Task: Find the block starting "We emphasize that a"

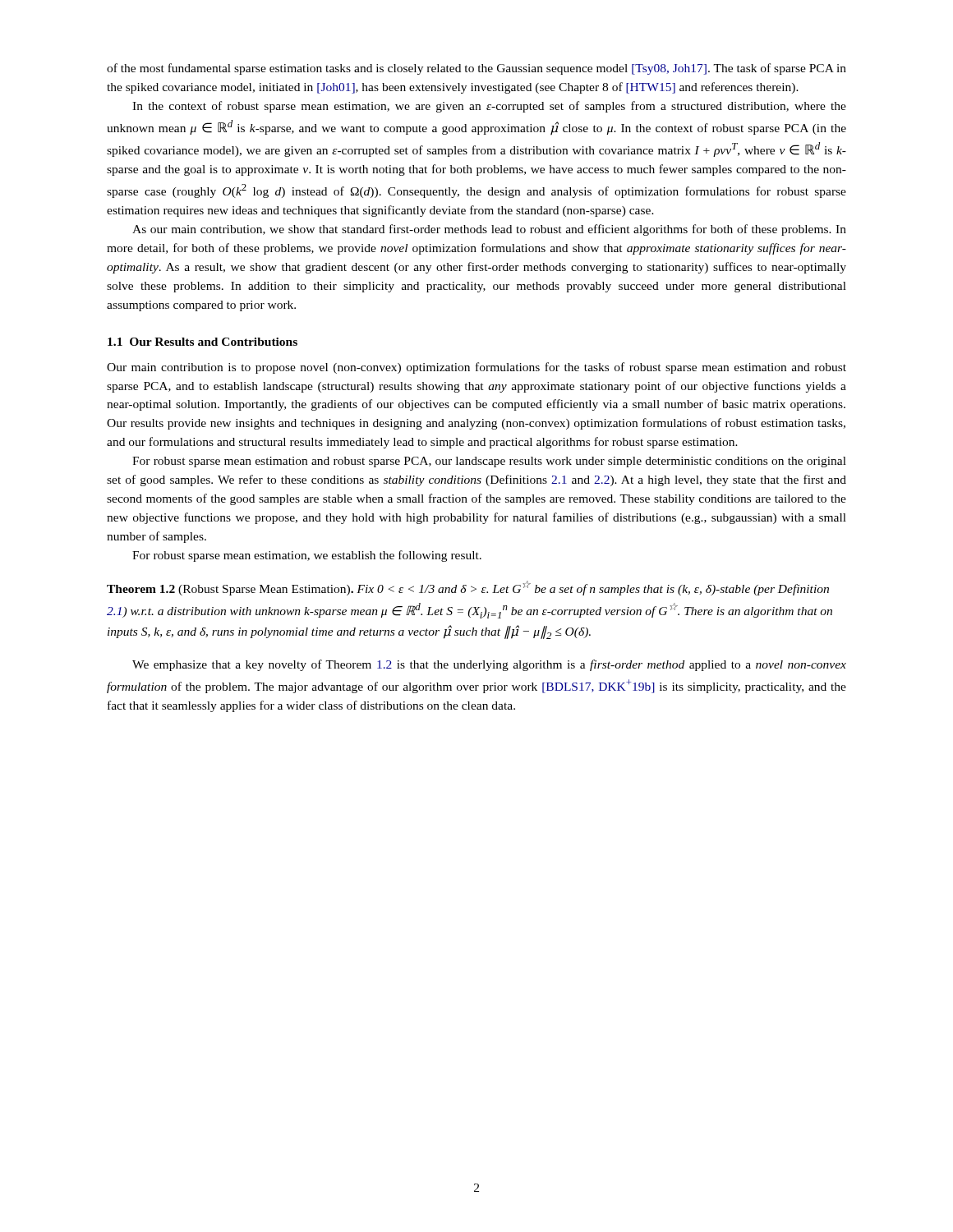Action: point(476,684)
